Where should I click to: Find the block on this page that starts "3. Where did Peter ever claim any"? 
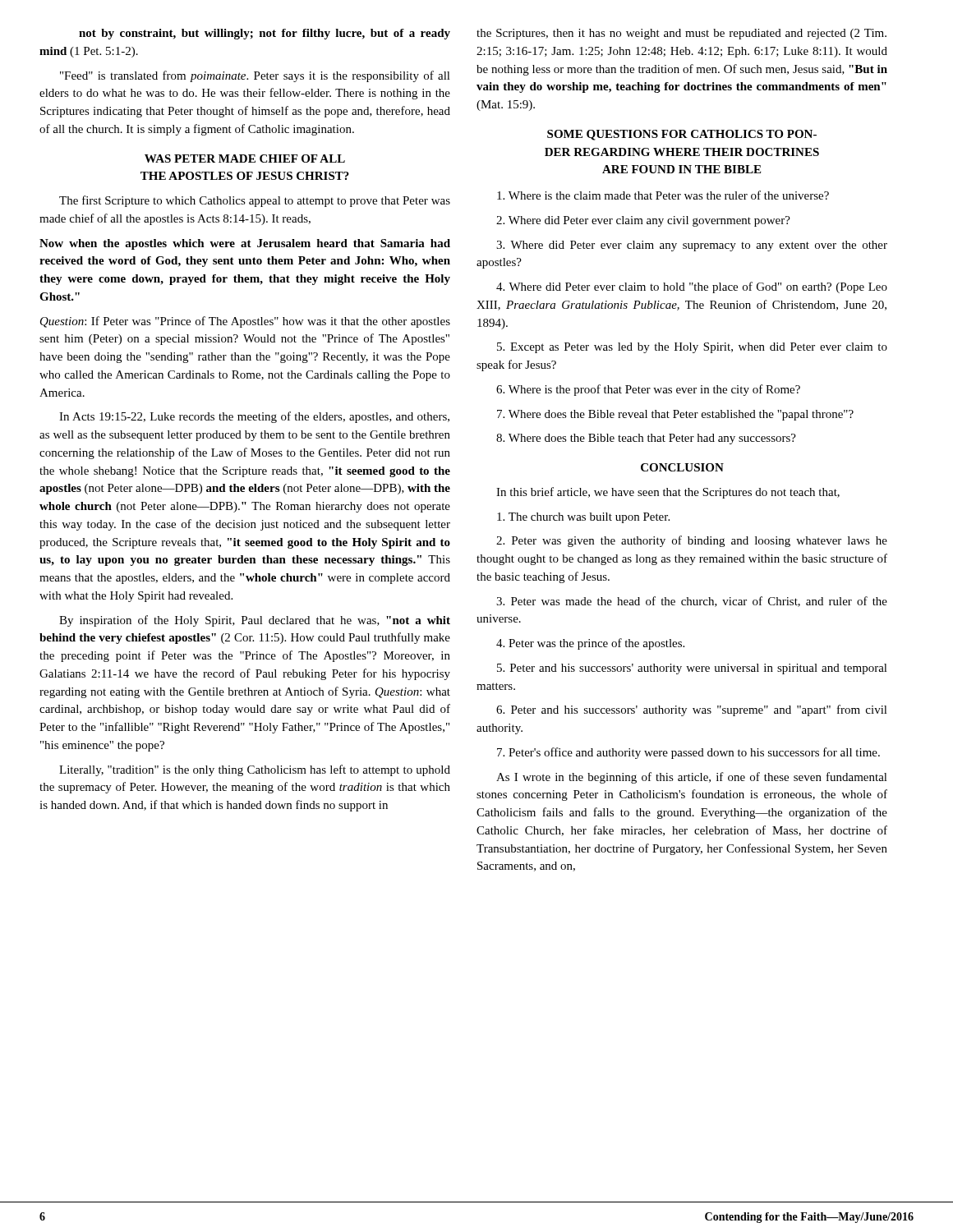pos(682,254)
